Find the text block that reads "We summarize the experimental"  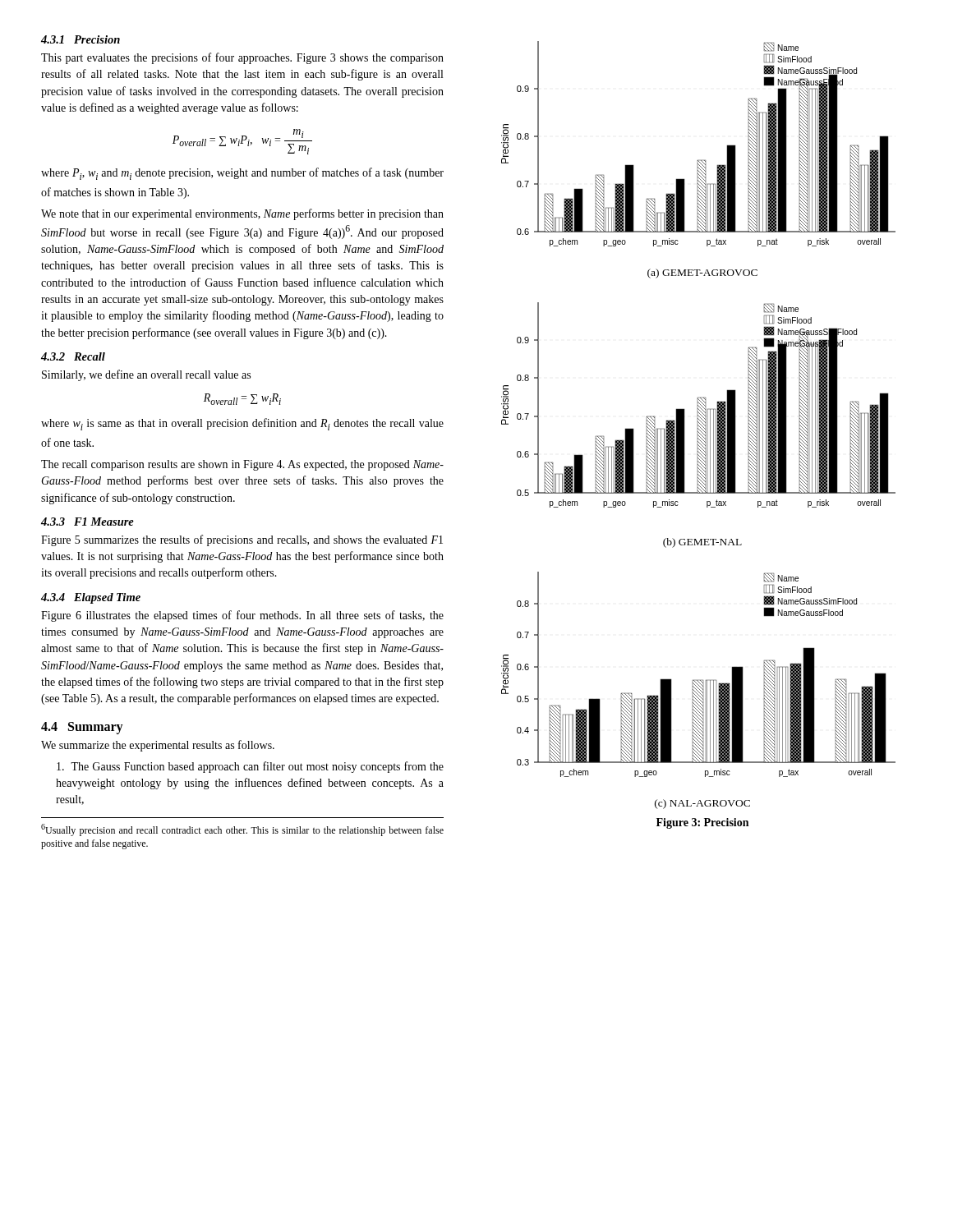point(158,745)
